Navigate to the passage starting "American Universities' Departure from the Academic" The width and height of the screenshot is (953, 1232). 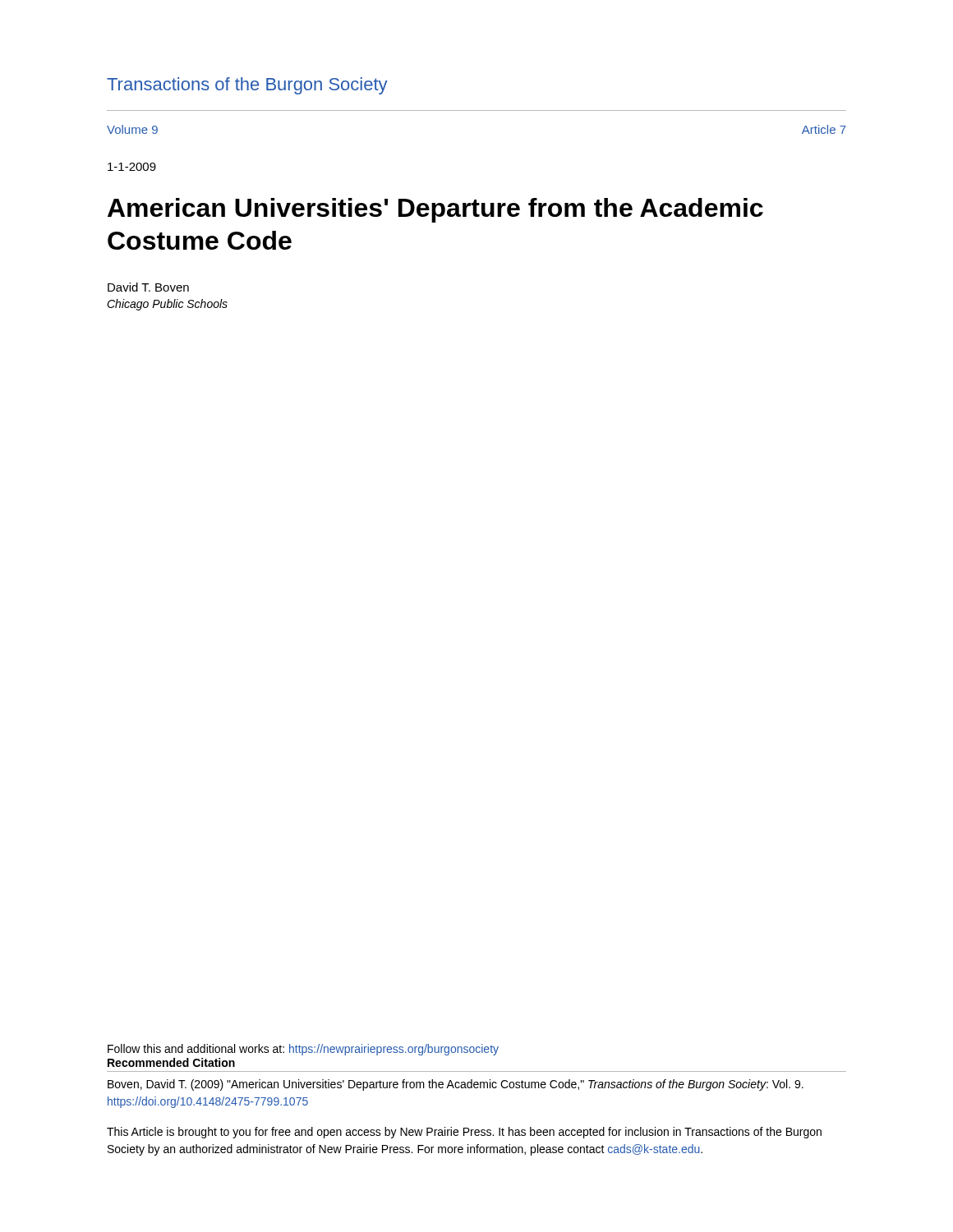435,224
